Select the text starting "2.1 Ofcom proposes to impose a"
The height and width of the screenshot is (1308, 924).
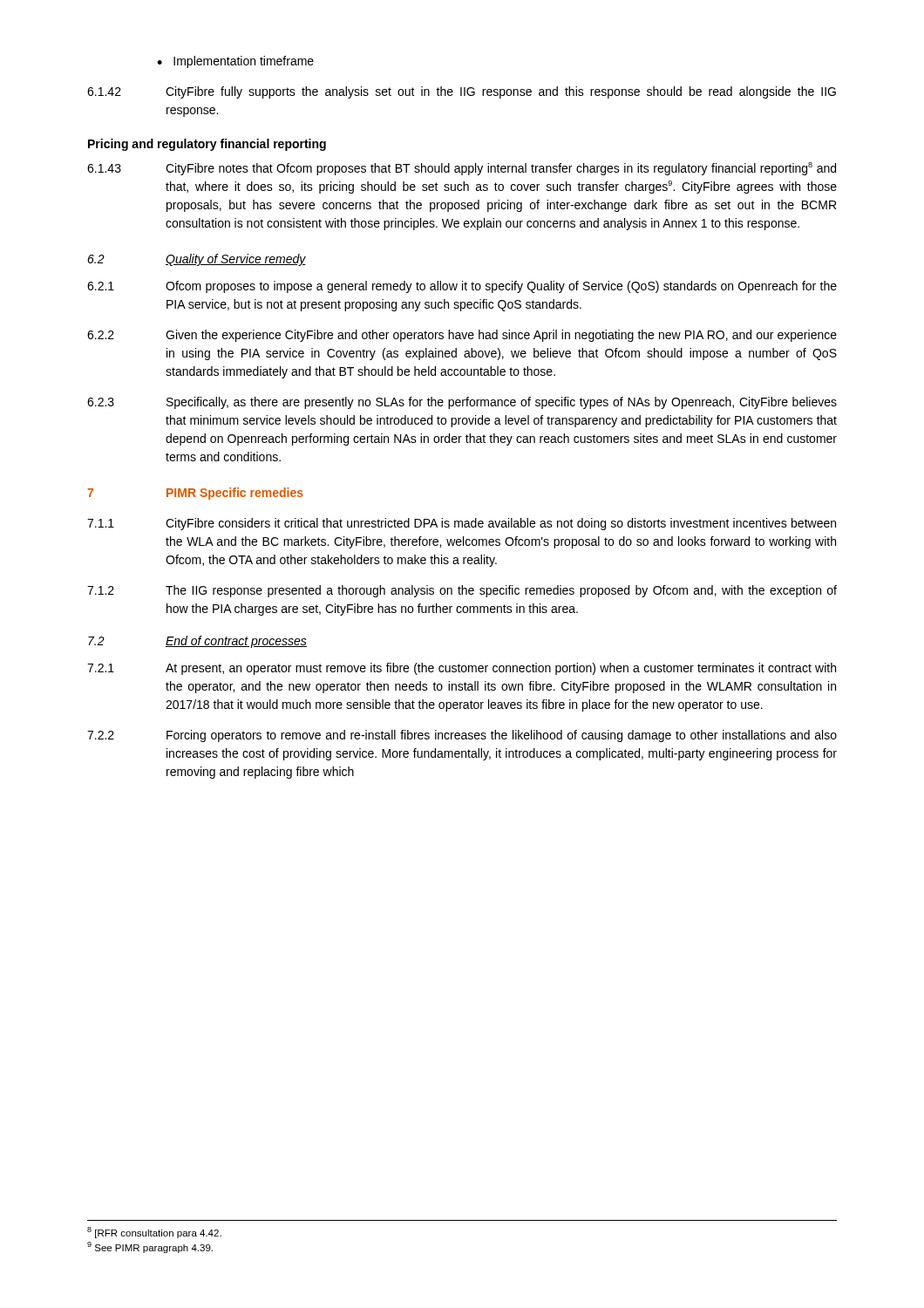(462, 296)
